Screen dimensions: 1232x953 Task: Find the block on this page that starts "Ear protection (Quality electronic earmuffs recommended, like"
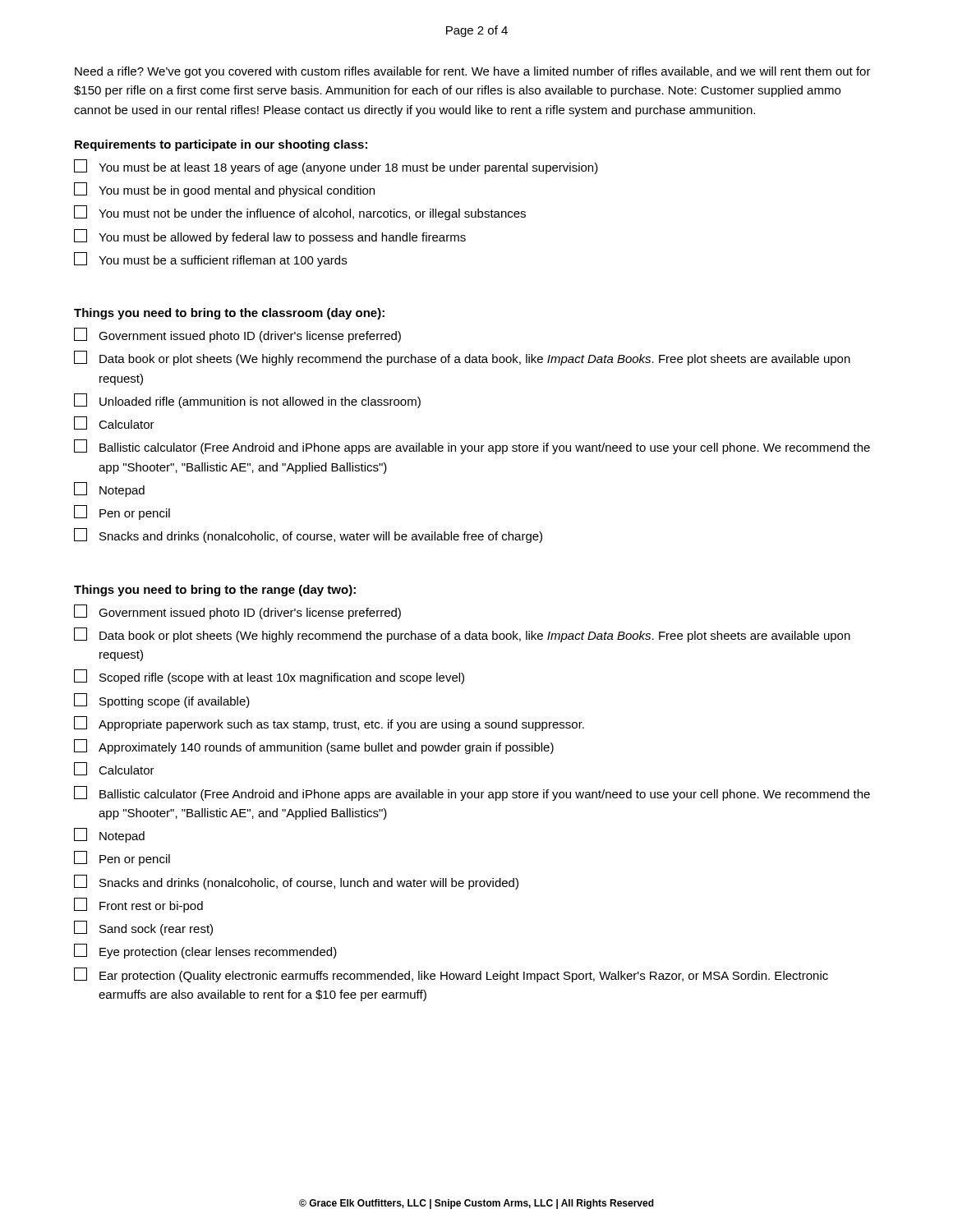[476, 985]
